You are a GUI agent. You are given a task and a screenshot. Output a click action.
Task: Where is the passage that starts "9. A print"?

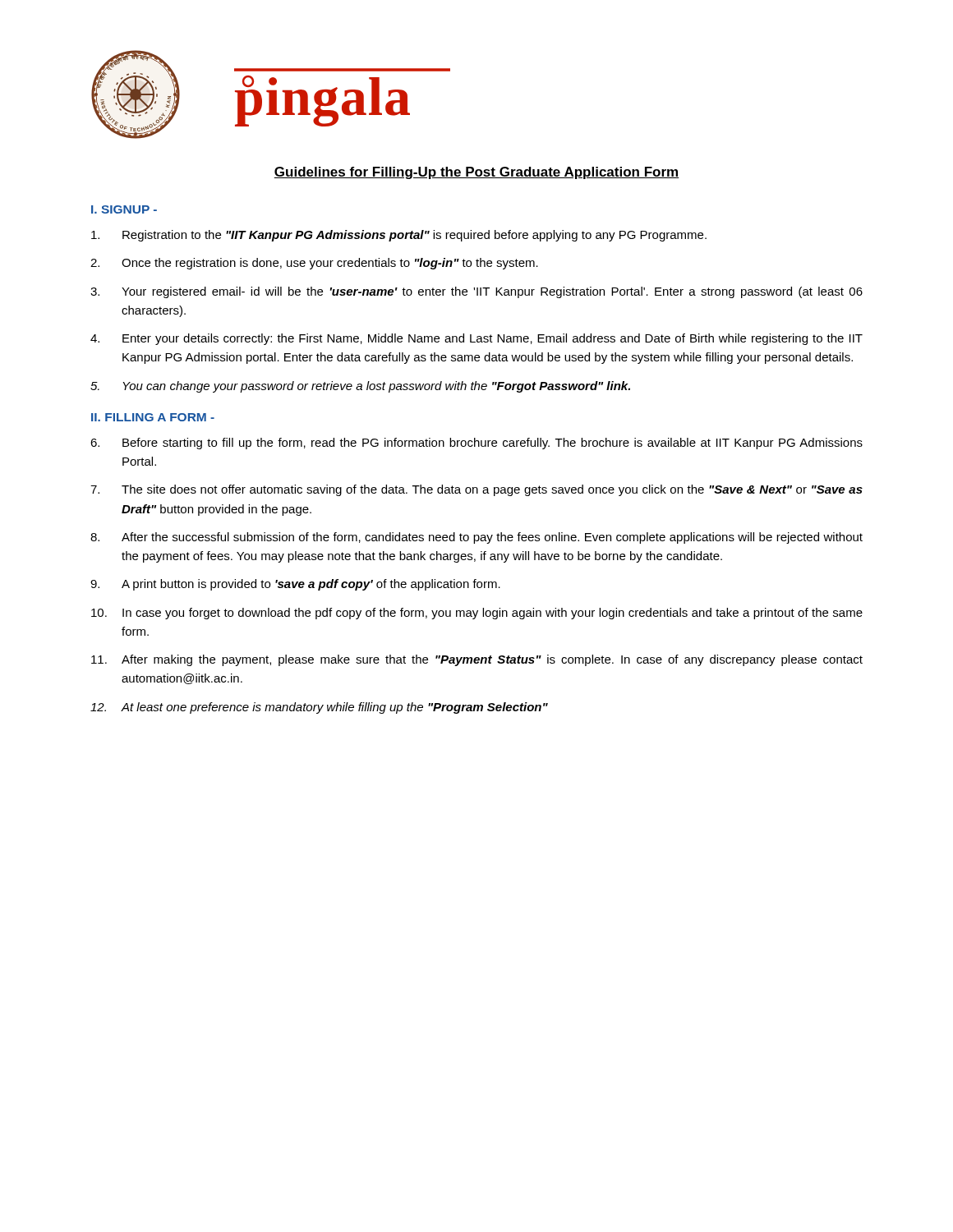click(x=476, y=584)
